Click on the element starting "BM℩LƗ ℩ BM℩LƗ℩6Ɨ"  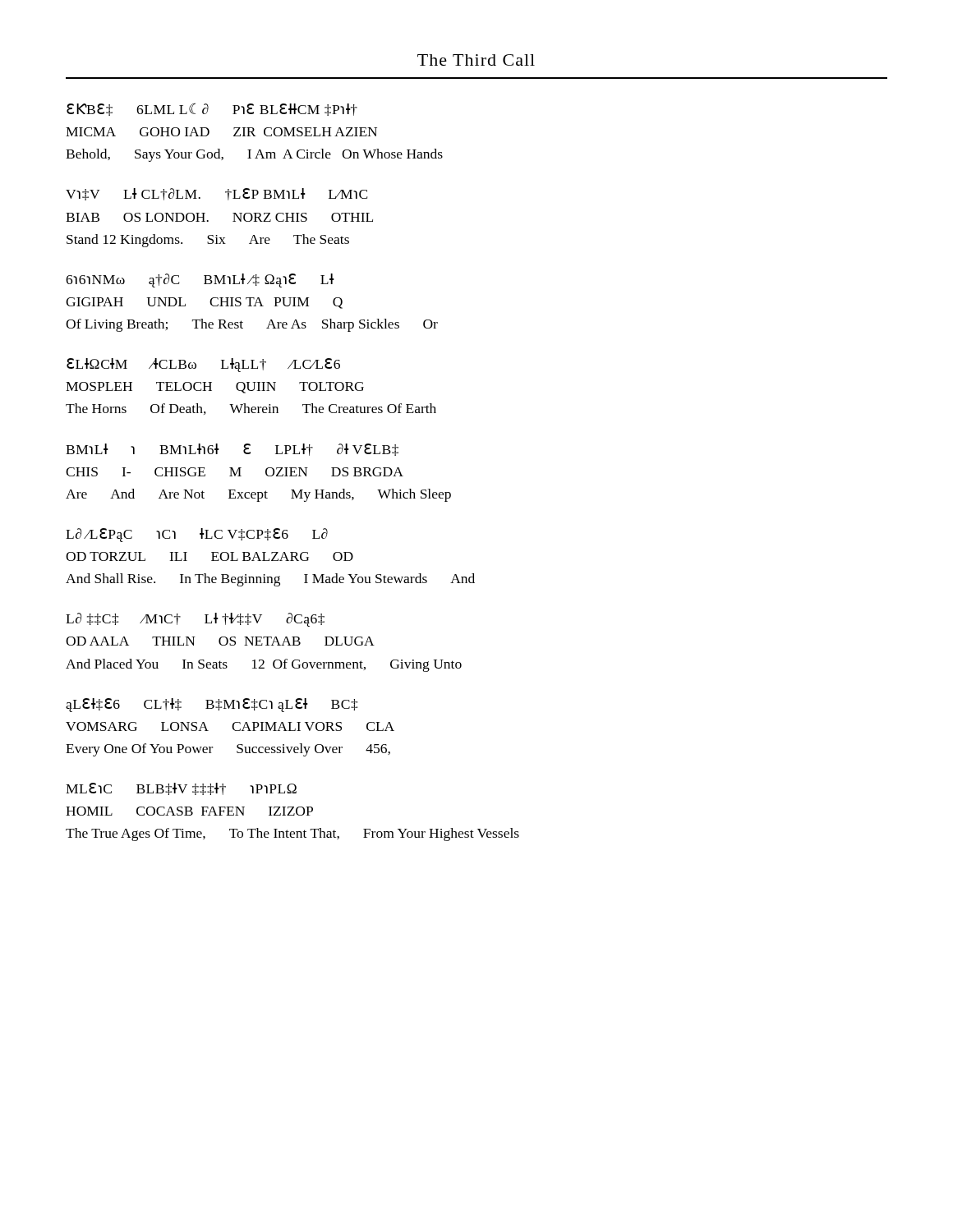pyautogui.click(x=92, y=450)
